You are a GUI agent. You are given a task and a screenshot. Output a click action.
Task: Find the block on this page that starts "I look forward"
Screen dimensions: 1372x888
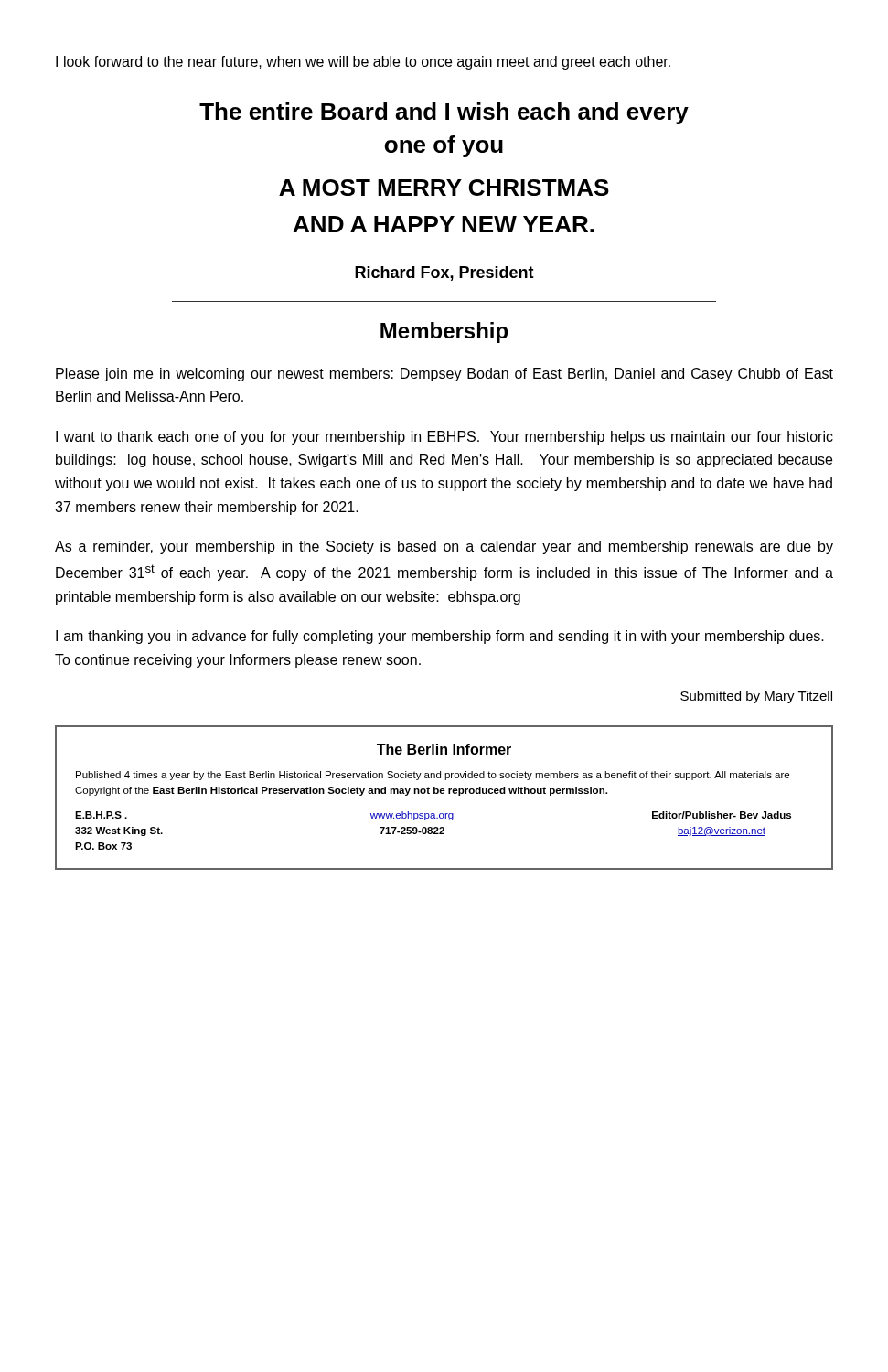click(x=444, y=62)
